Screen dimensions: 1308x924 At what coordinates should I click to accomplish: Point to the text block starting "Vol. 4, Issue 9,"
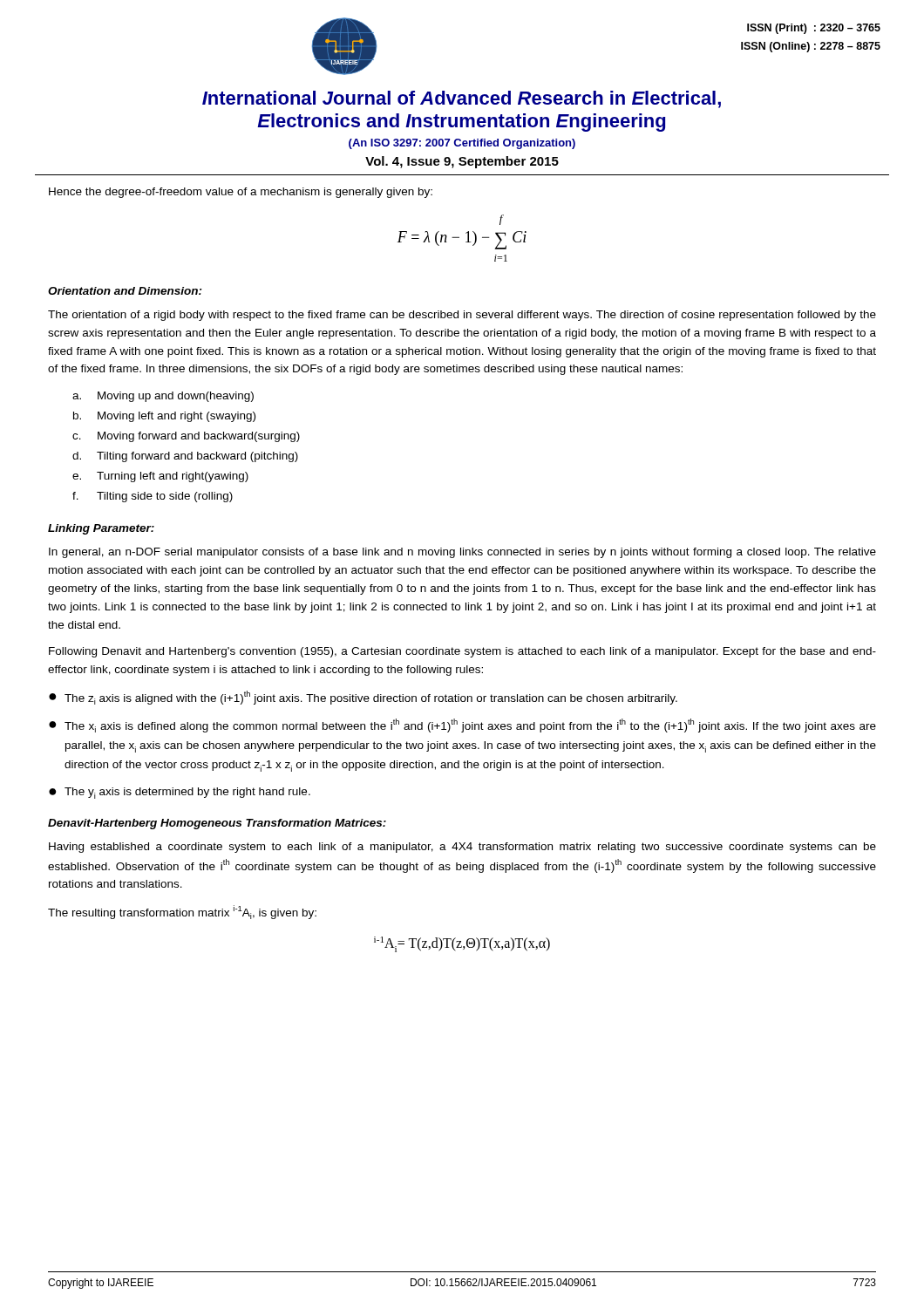click(462, 161)
